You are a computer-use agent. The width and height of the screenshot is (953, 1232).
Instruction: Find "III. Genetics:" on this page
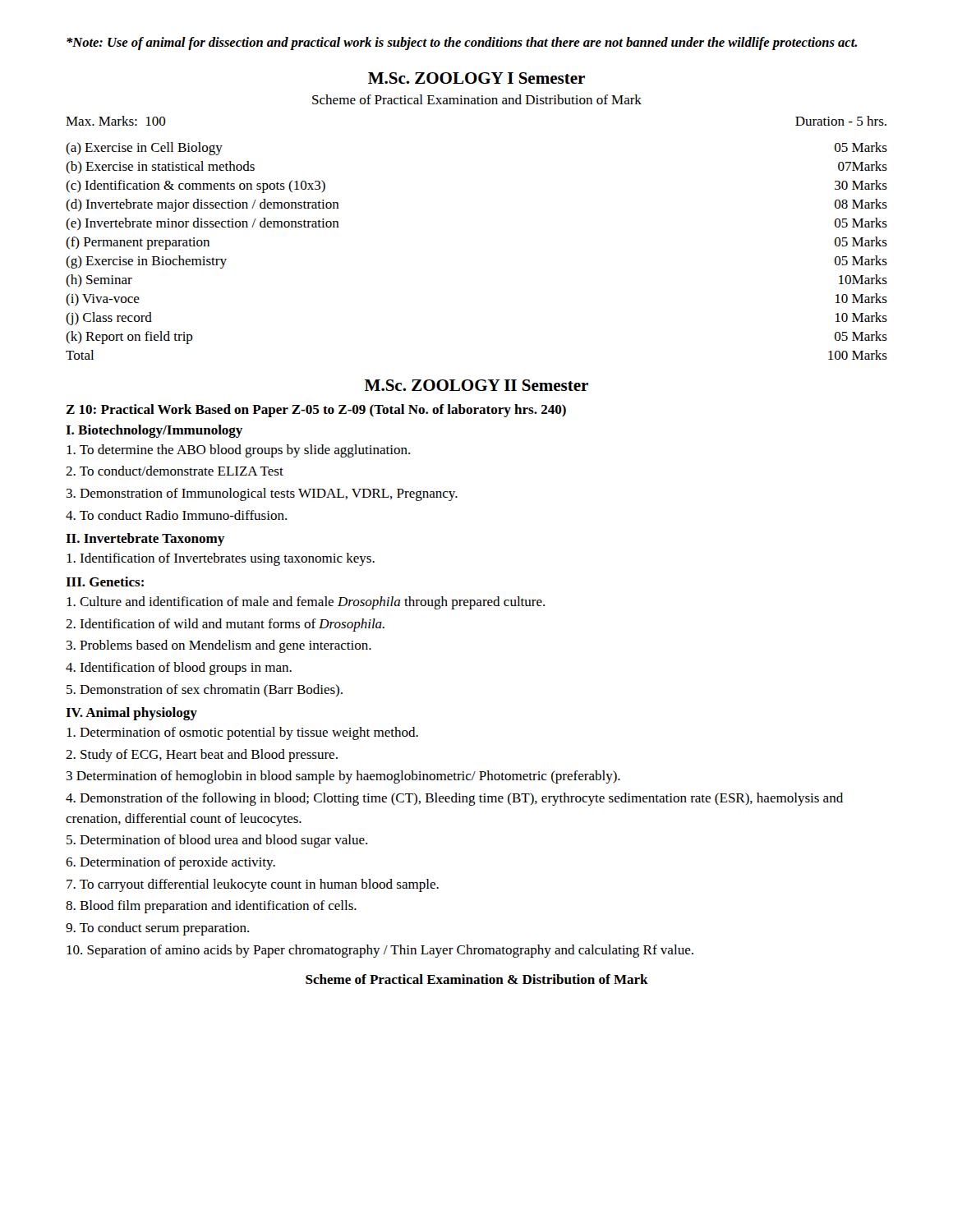point(105,582)
